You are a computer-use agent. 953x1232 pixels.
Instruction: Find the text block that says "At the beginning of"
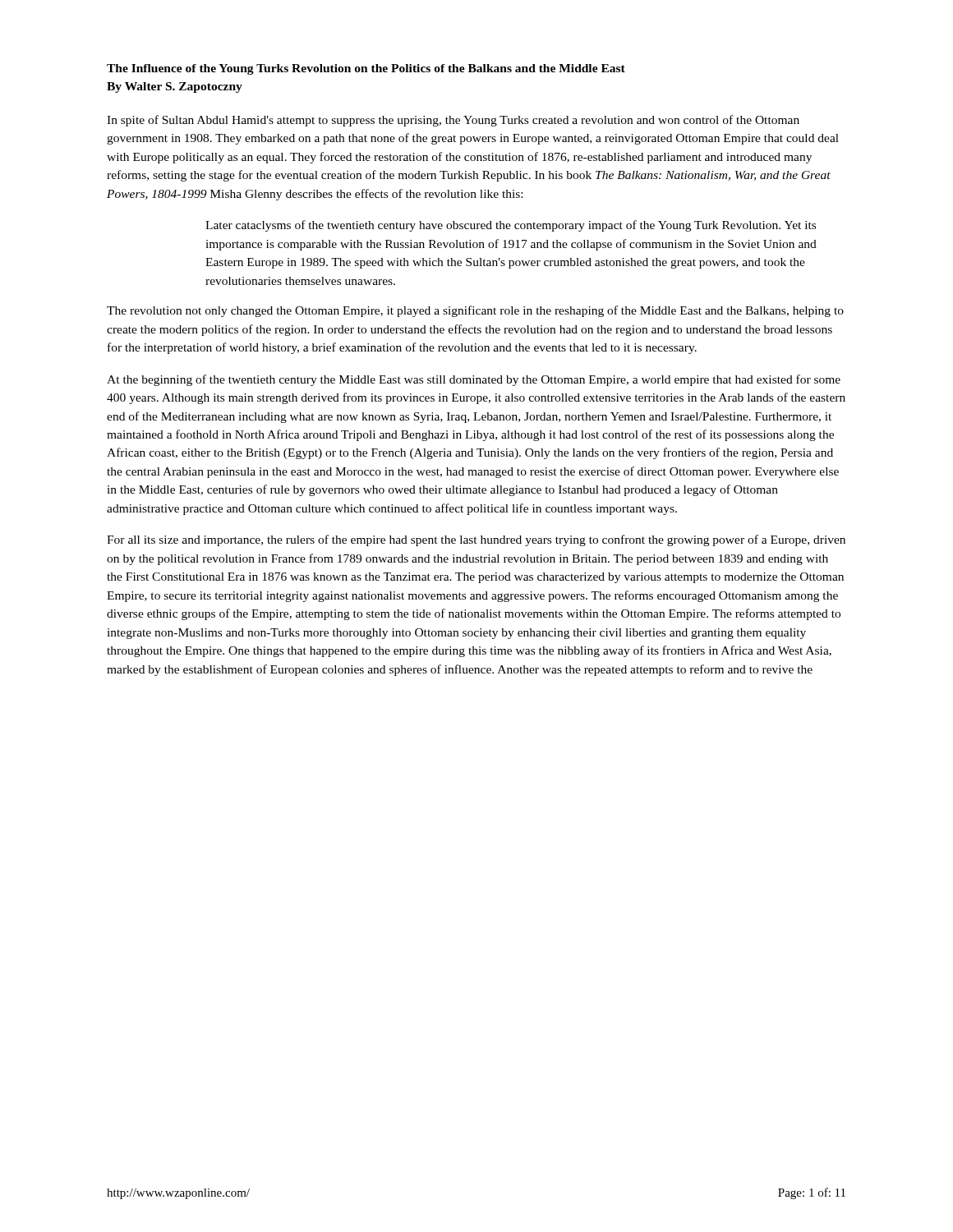coord(476,443)
